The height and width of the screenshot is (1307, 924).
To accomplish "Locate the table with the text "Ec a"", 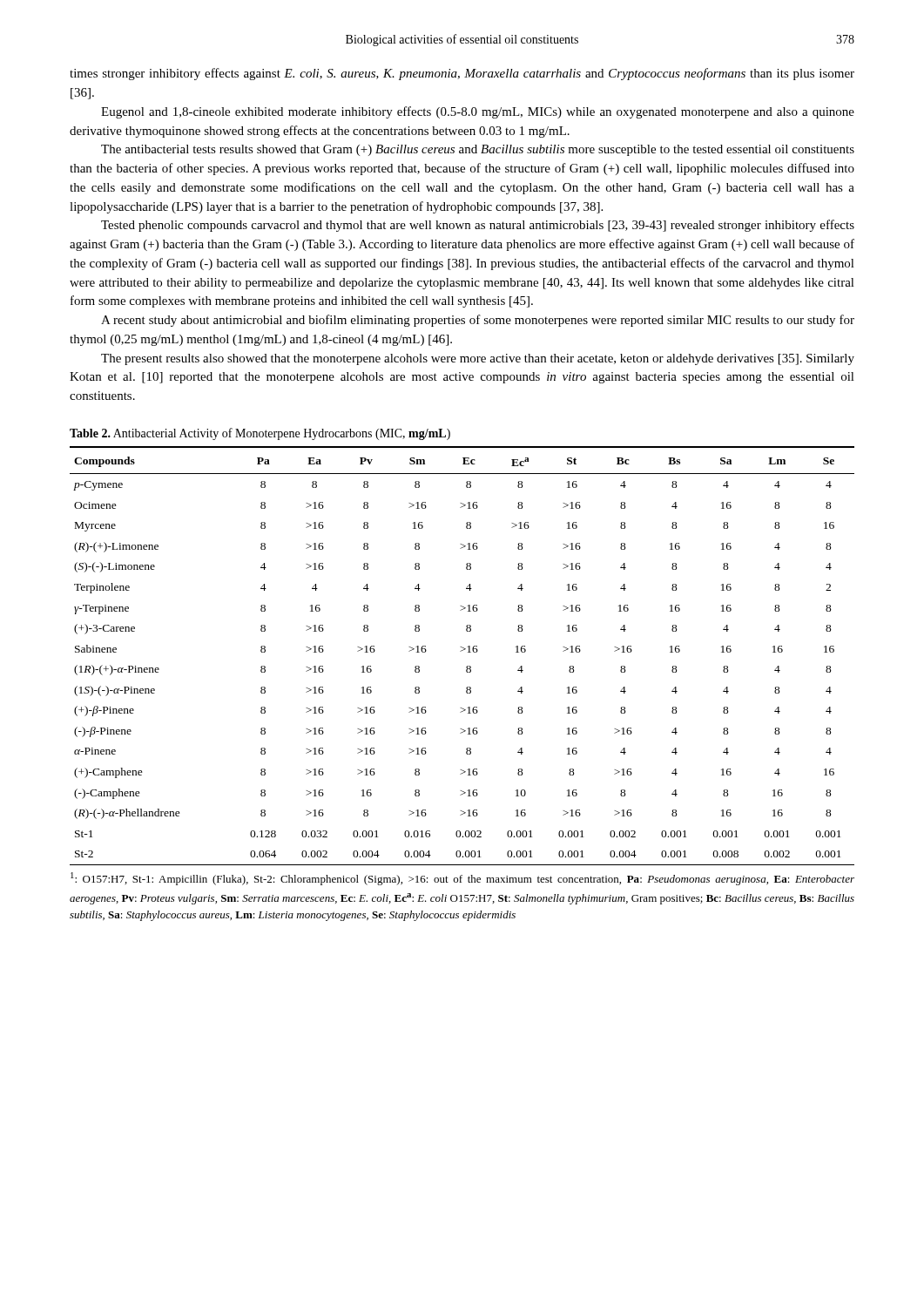I will pyautogui.click(x=462, y=656).
